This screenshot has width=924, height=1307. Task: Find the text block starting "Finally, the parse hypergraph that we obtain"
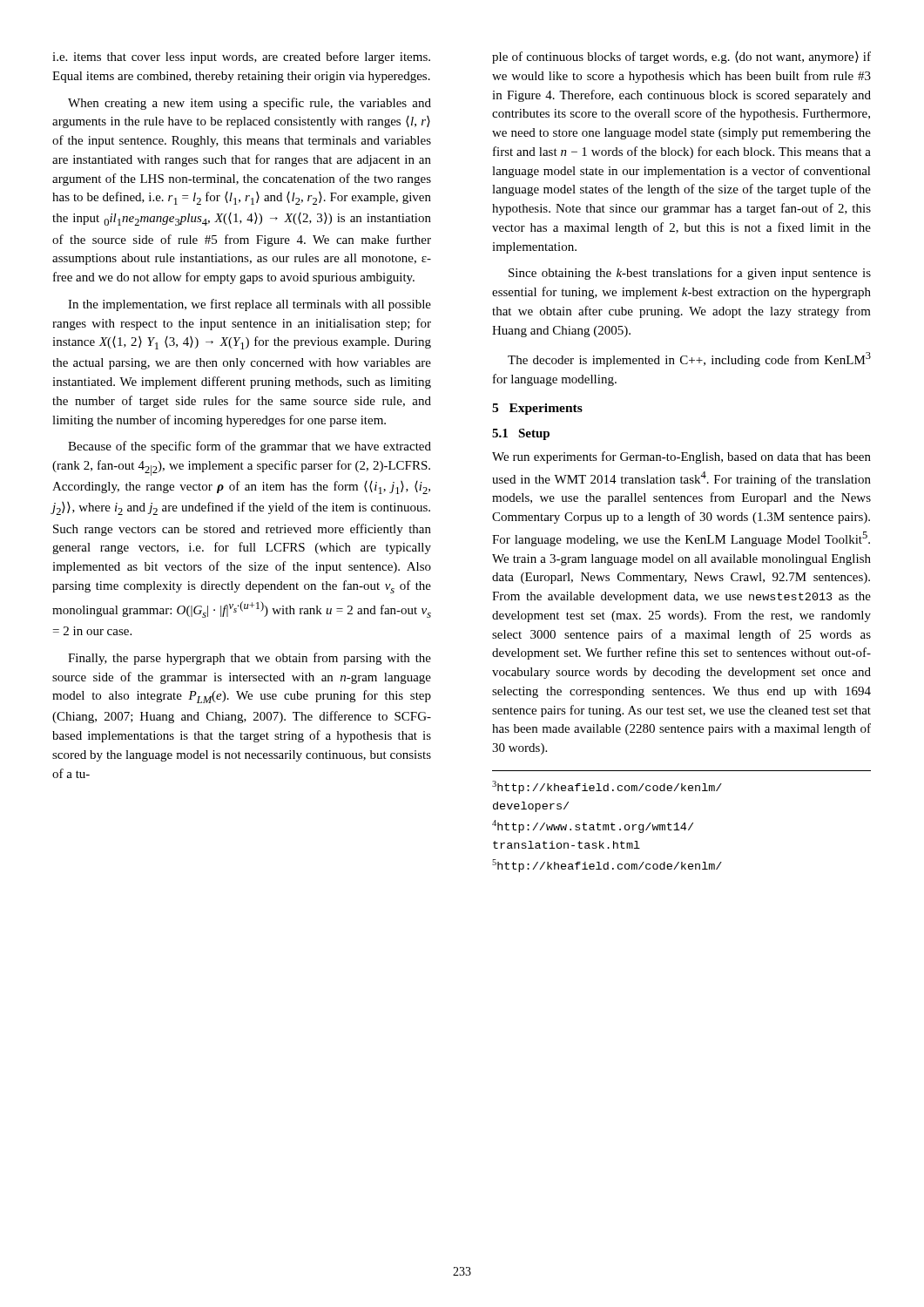(242, 716)
